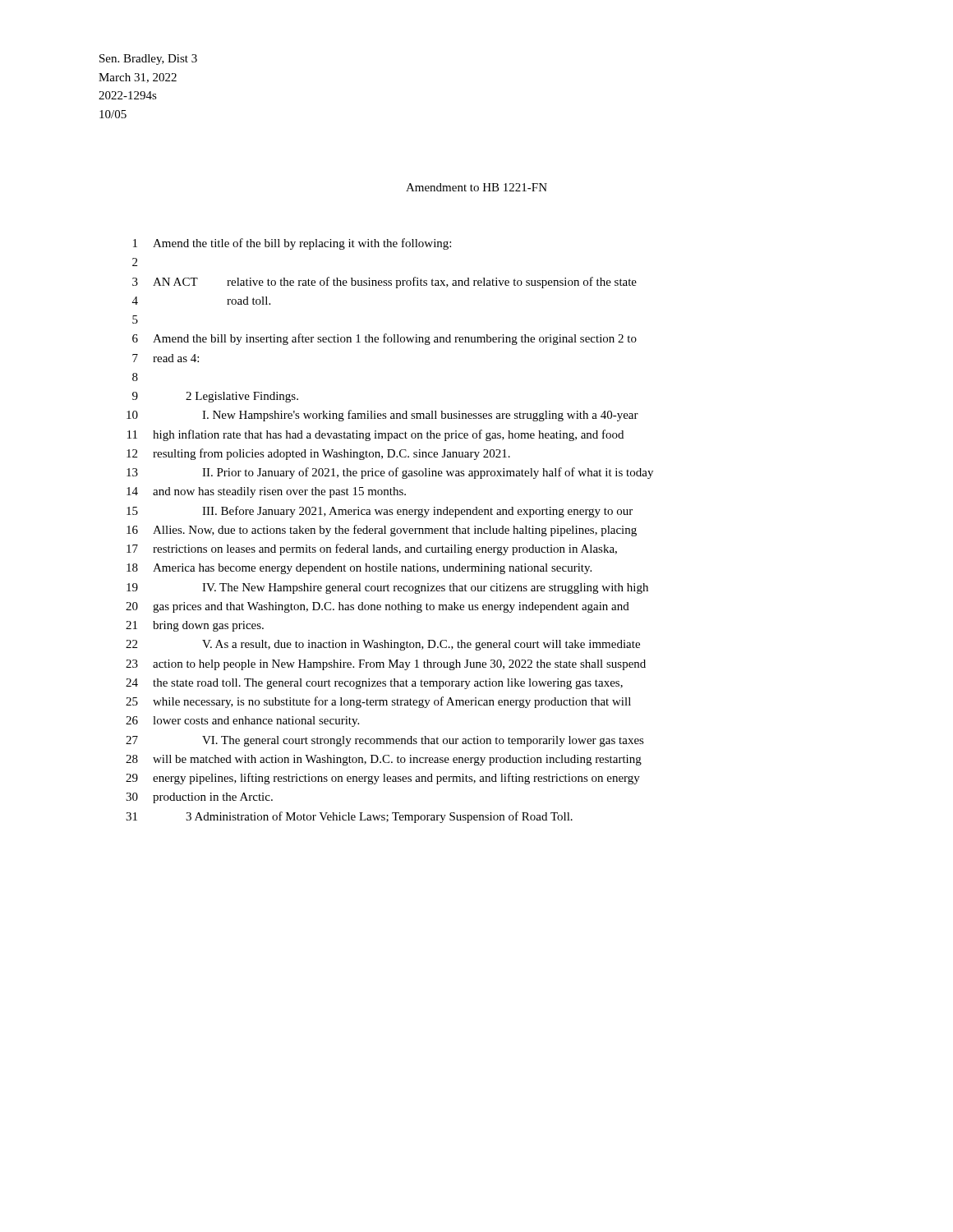Locate the text "9 2 Legislative Findings."
This screenshot has width=953, height=1232.
(x=215, y=397)
